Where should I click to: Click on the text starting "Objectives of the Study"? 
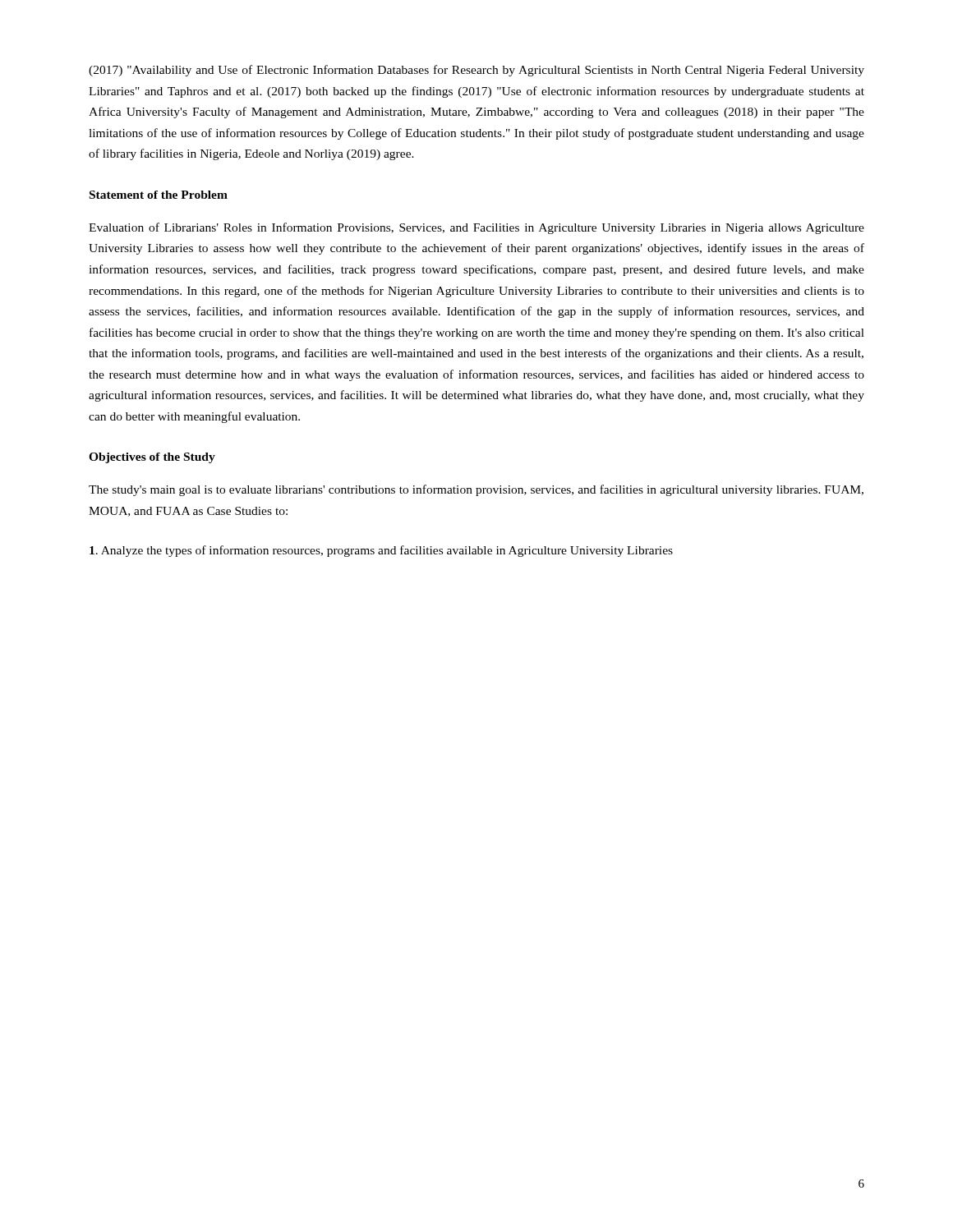coord(152,457)
